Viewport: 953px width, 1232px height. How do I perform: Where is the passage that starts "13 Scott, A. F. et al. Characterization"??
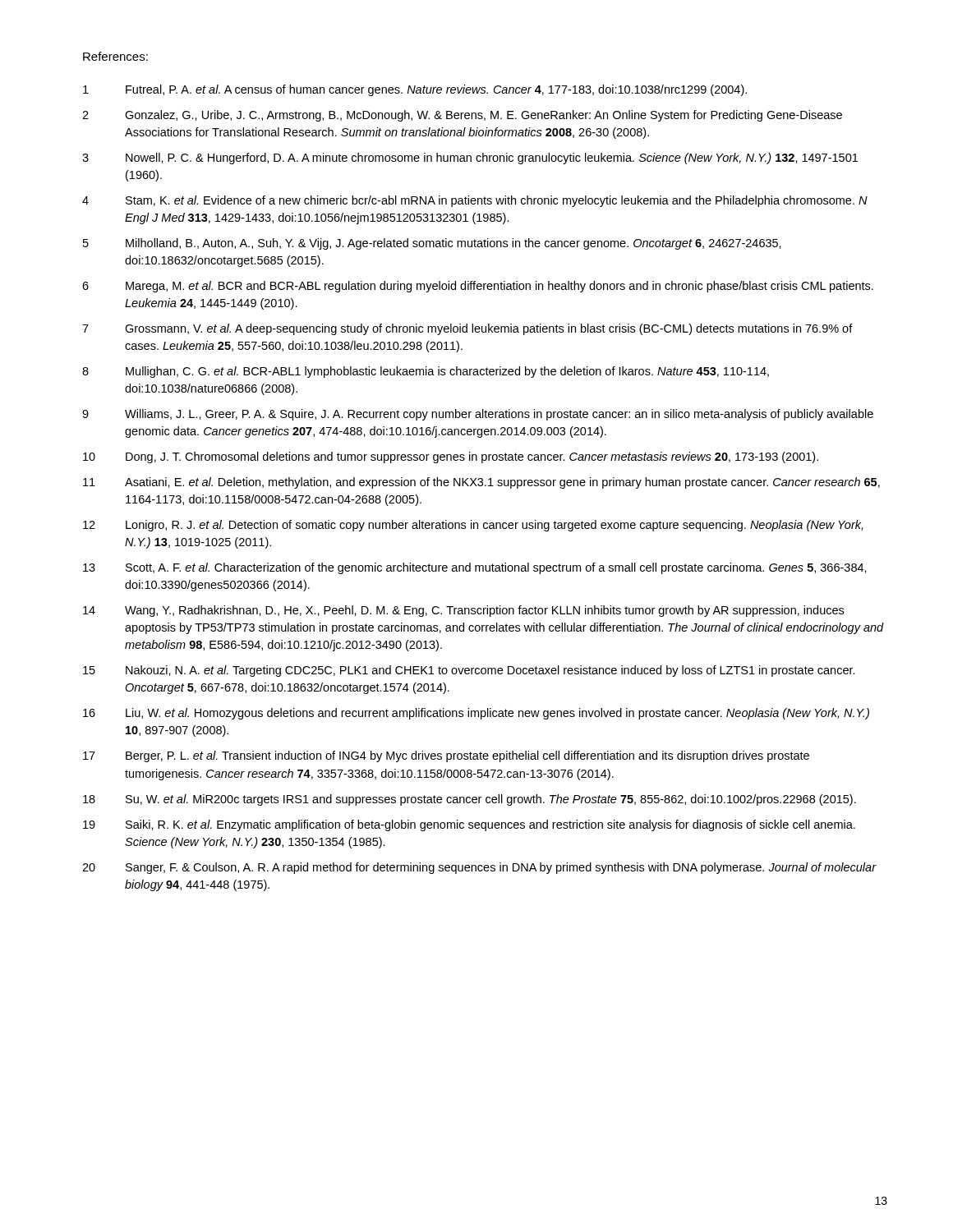[485, 577]
